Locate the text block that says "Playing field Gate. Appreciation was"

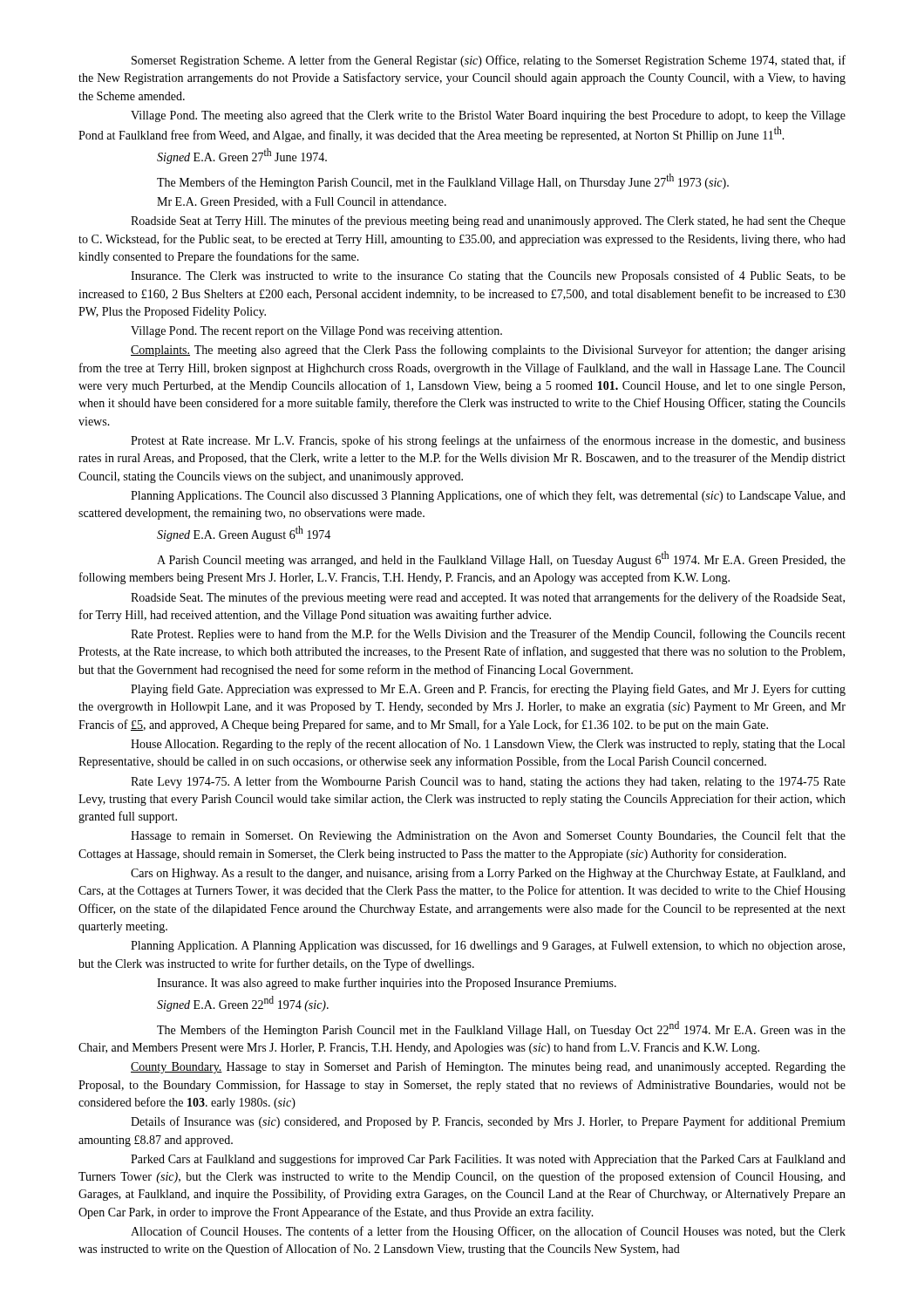[462, 708]
